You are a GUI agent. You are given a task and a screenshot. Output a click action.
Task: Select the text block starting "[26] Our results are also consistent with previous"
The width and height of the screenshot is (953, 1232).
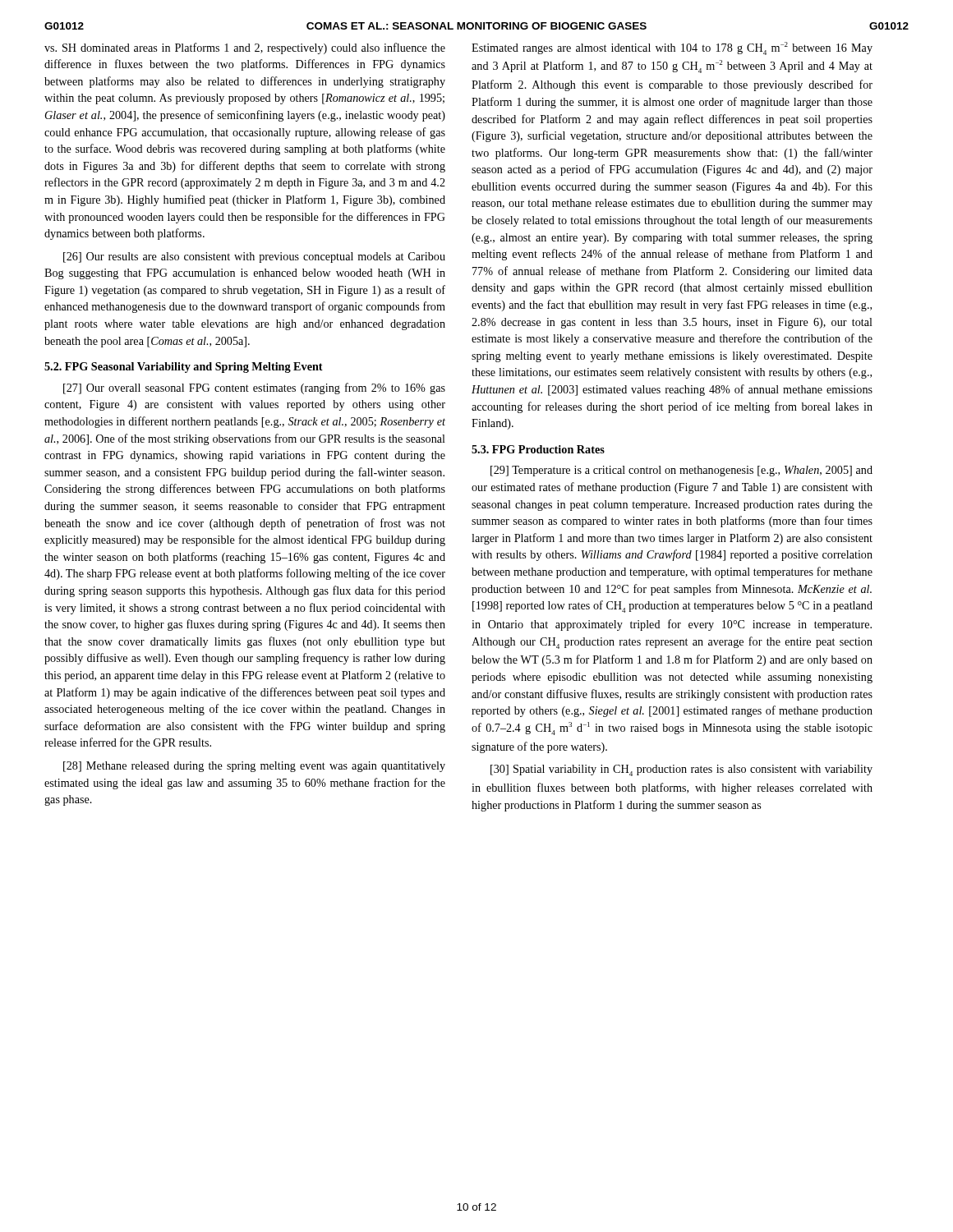pyautogui.click(x=245, y=299)
